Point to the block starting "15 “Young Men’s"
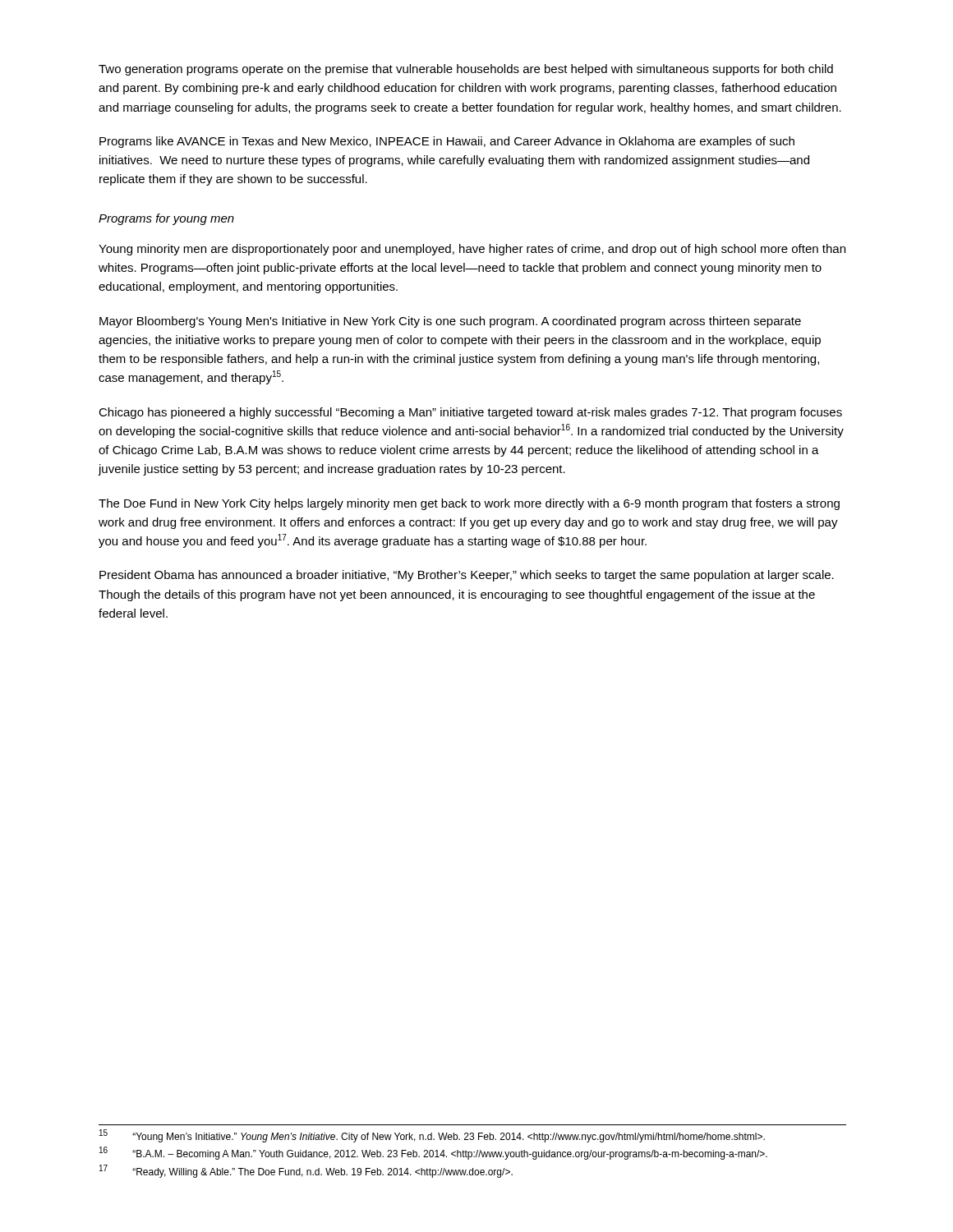 coord(432,1136)
